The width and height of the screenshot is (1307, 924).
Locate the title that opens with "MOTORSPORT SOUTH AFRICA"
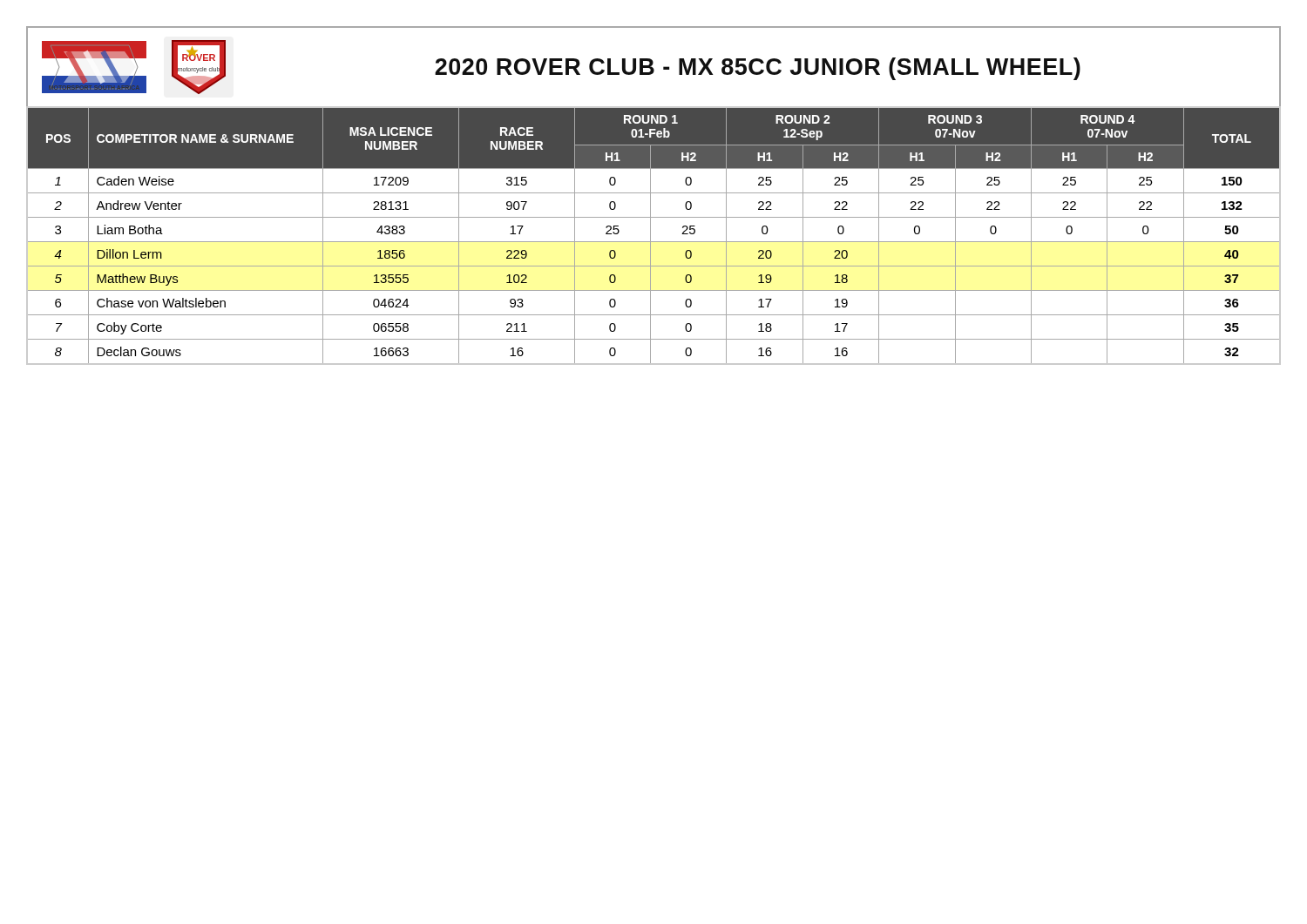click(x=654, y=67)
